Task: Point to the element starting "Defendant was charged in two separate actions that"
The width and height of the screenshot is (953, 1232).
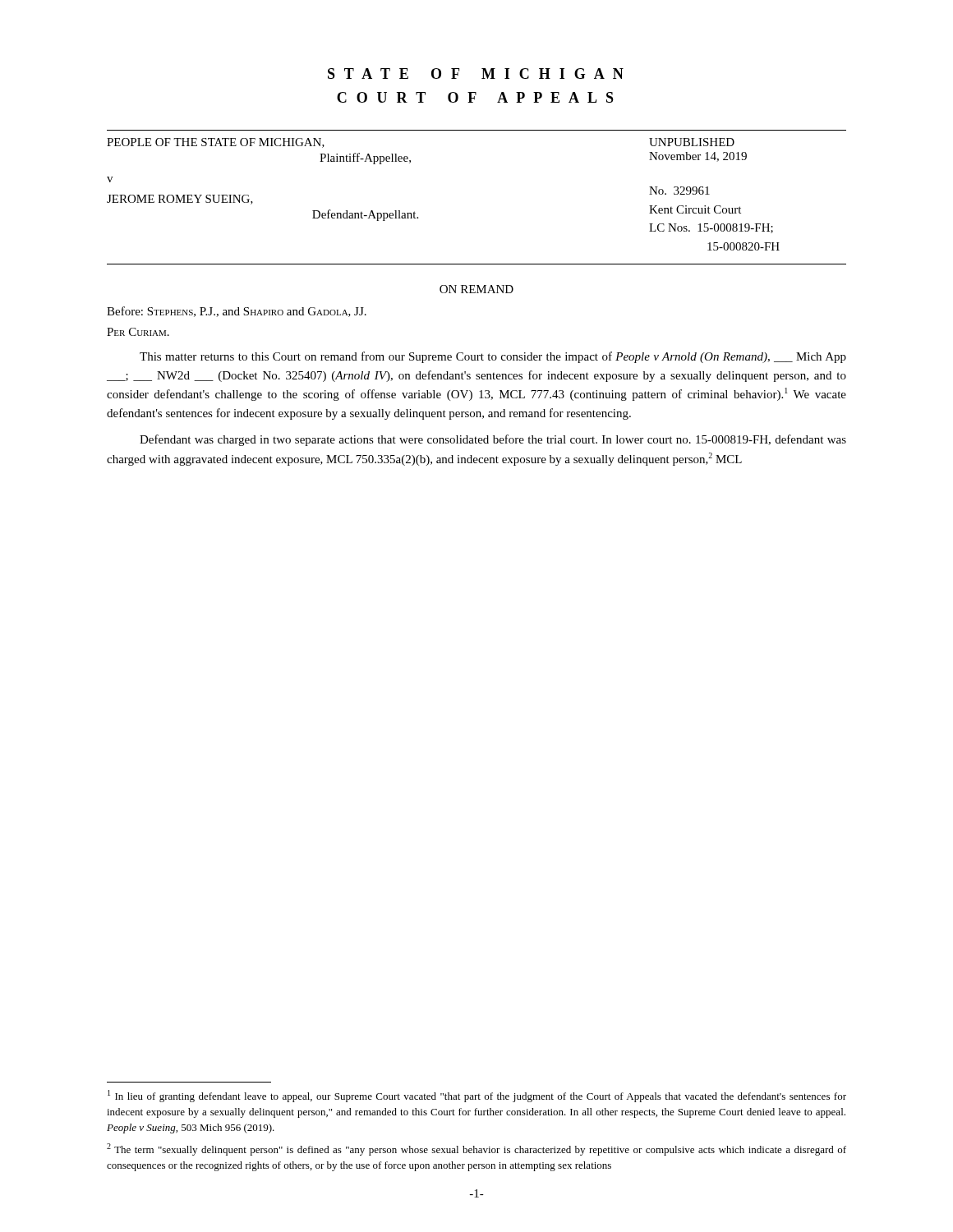Action: coord(476,449)
